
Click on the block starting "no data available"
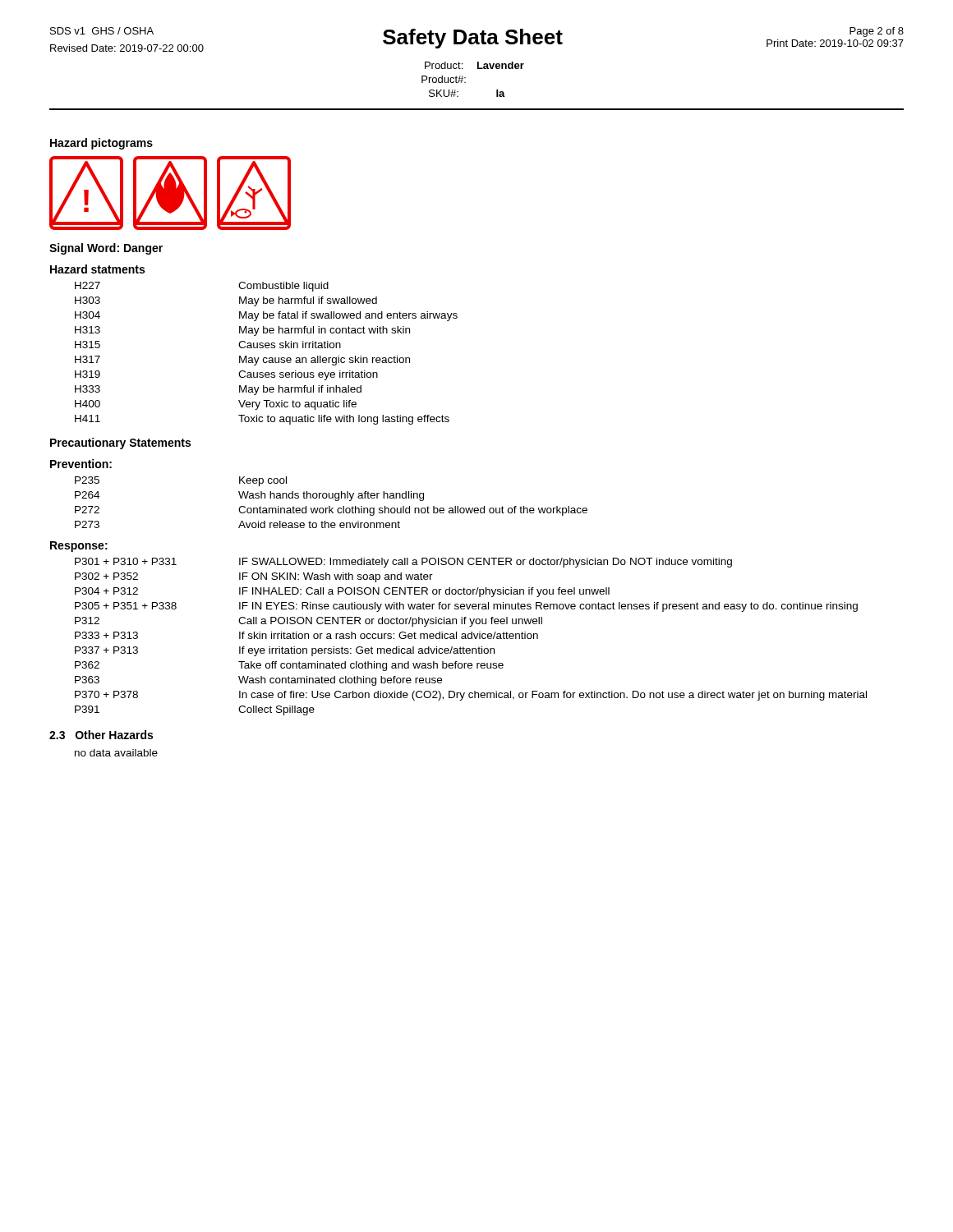click(x=116, y=753)
